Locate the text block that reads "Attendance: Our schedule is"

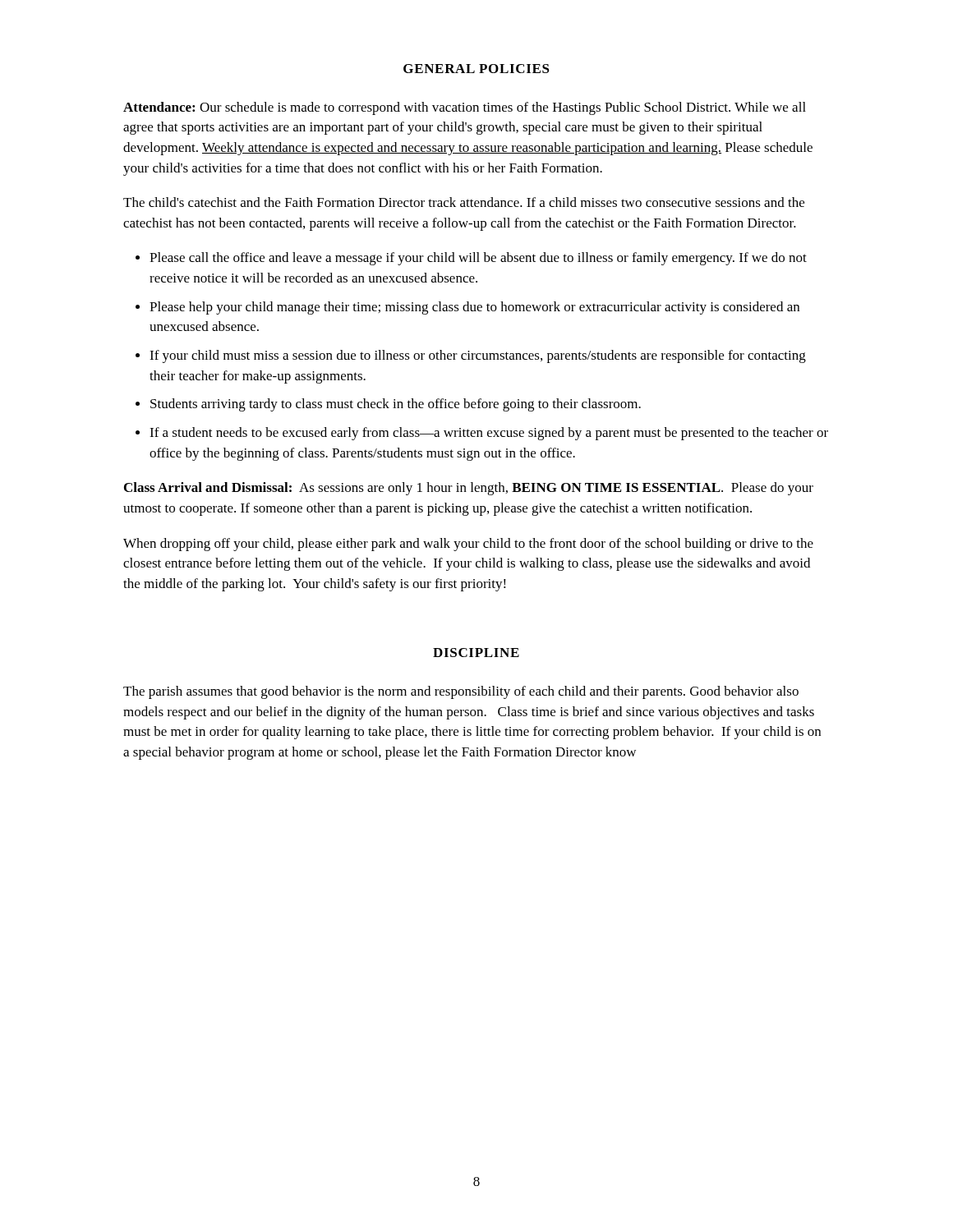(468, 137)
